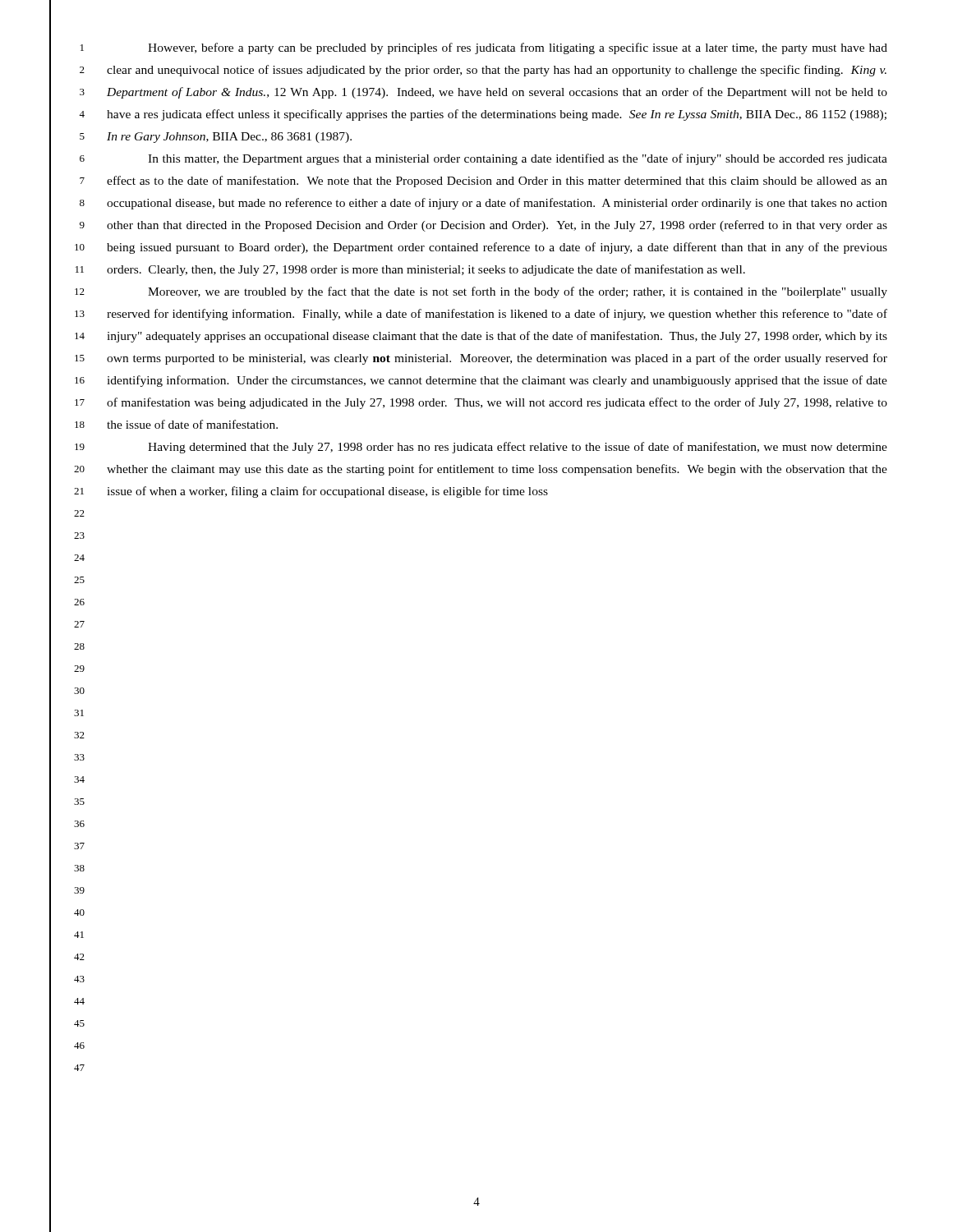The image size is (953, 1232).
Task: Find the text block that reads "In this matter, the Department"
Action: point(497,214)
